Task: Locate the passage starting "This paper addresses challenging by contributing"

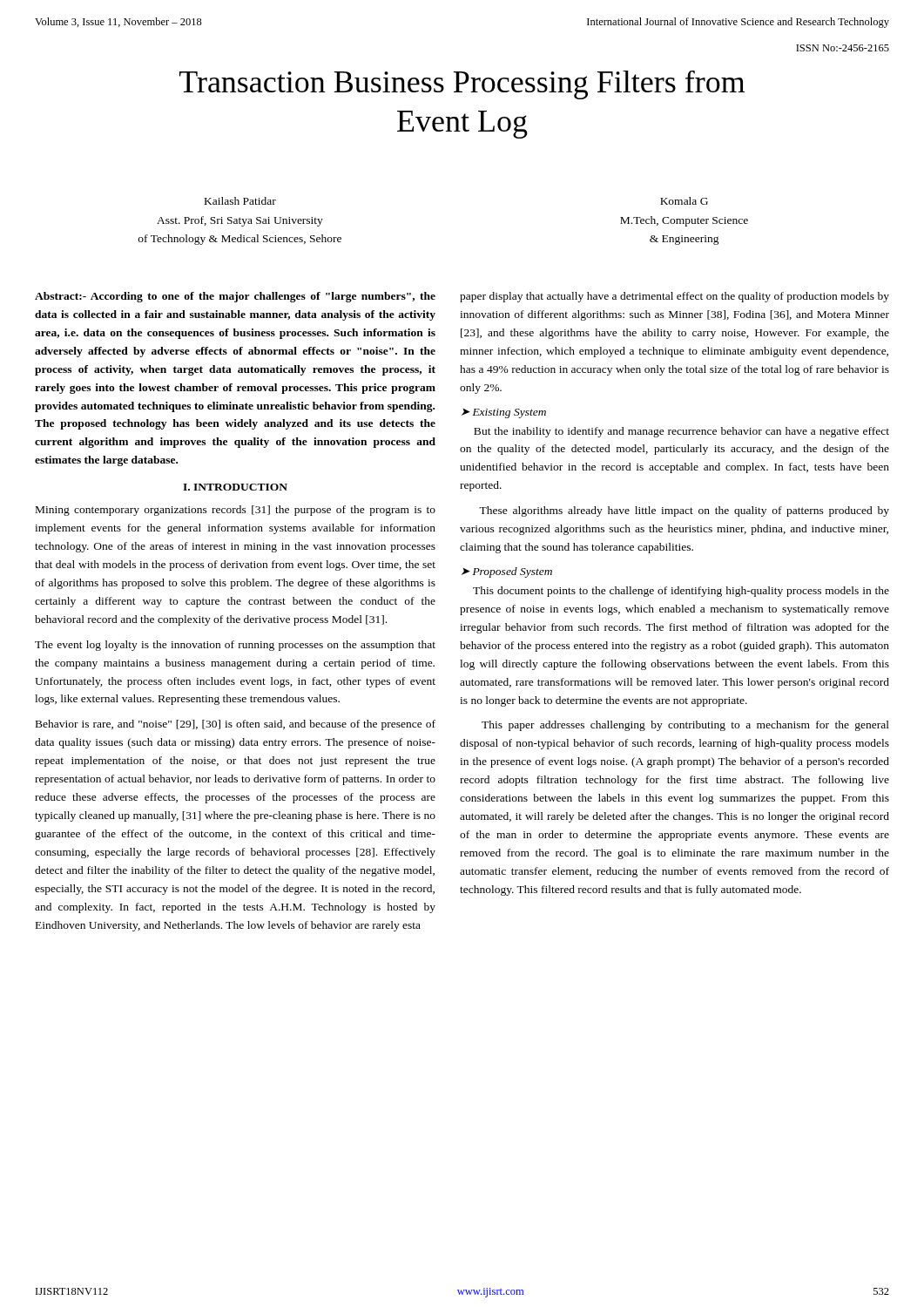Action: pyautogui.click(x=674, y=807)
